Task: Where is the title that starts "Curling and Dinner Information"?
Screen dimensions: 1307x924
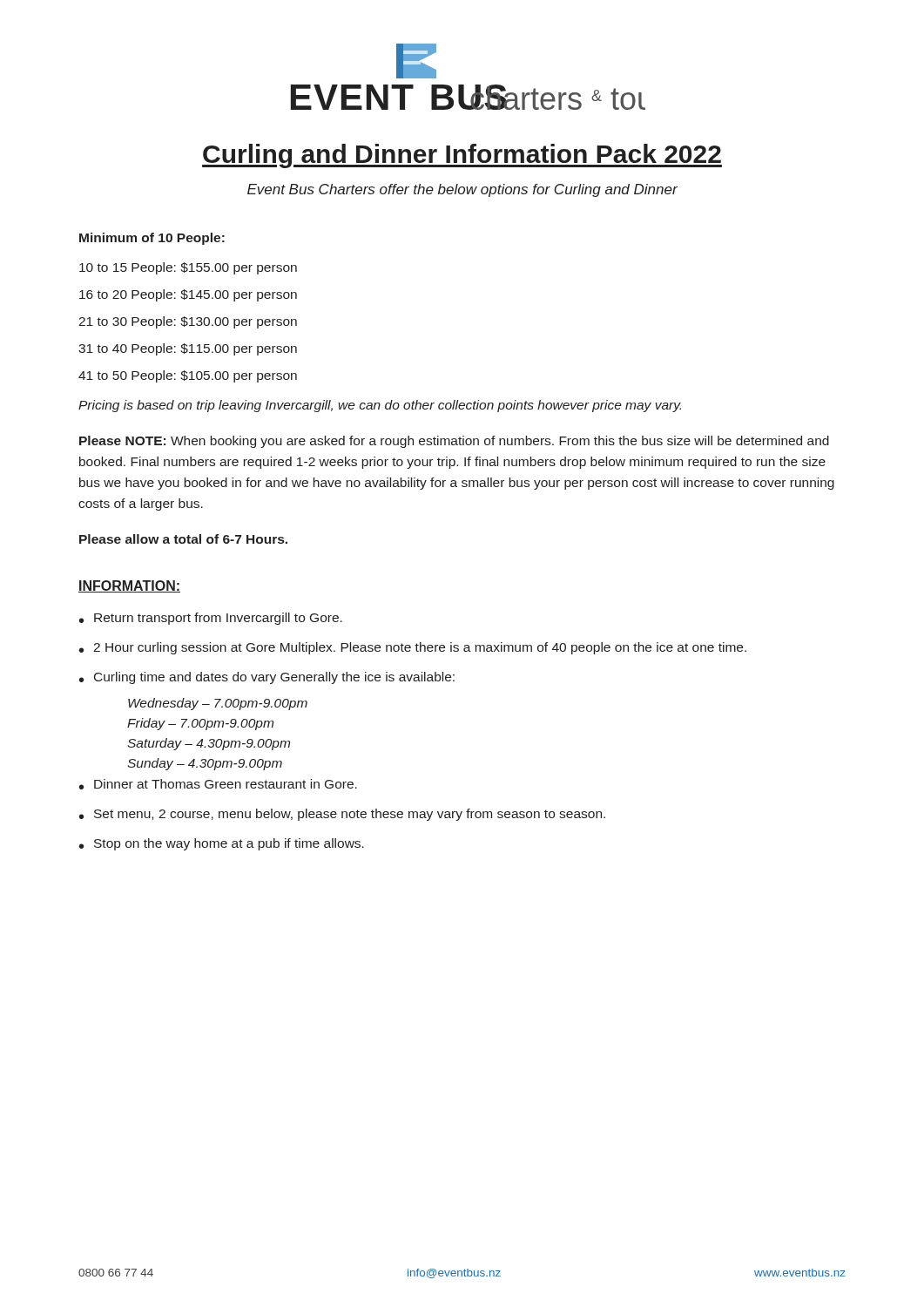Action: (x=462, y=154)
